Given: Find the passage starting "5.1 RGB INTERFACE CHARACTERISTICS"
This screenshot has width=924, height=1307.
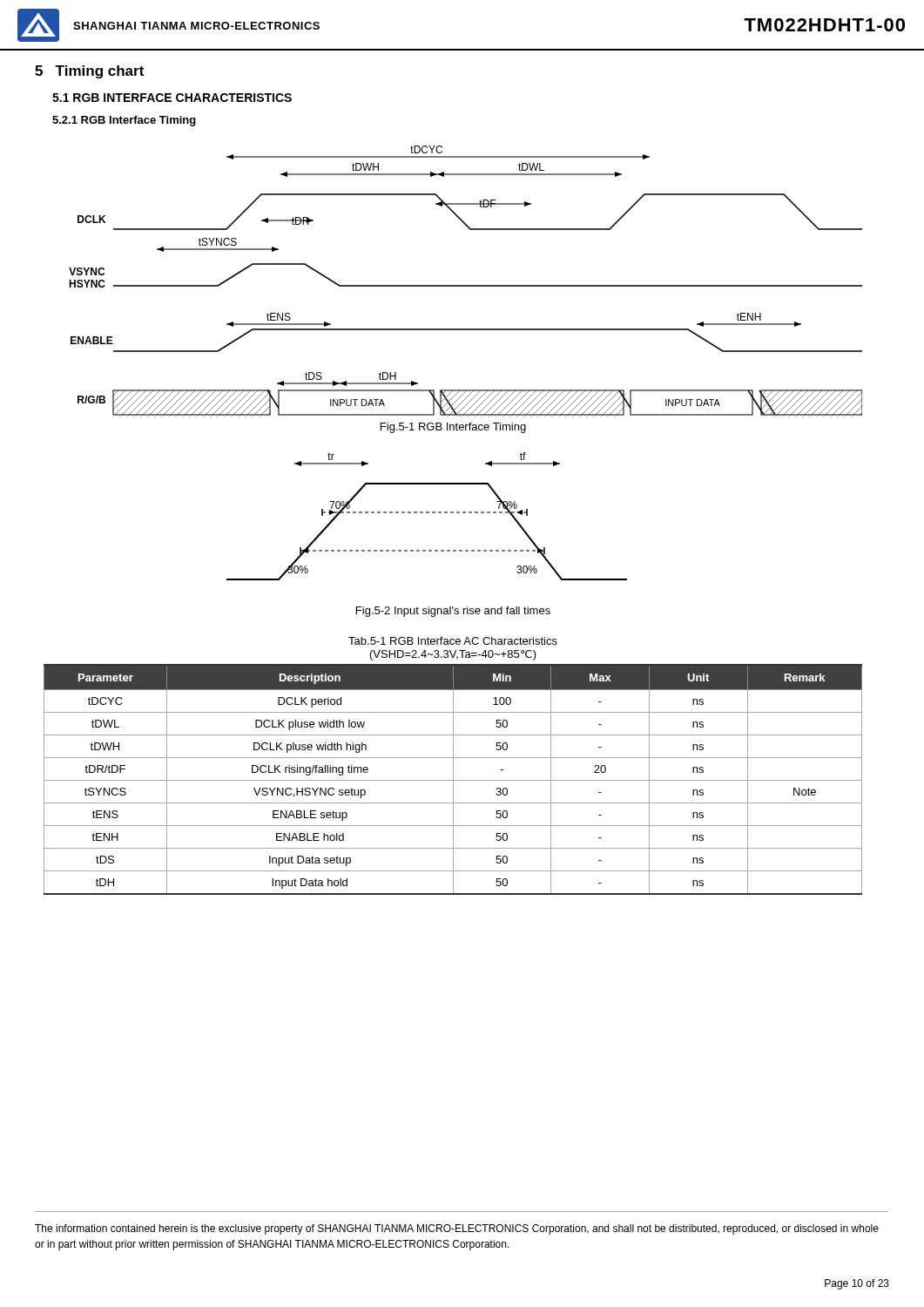Looking at the screenshot, I should pos(172,98).
